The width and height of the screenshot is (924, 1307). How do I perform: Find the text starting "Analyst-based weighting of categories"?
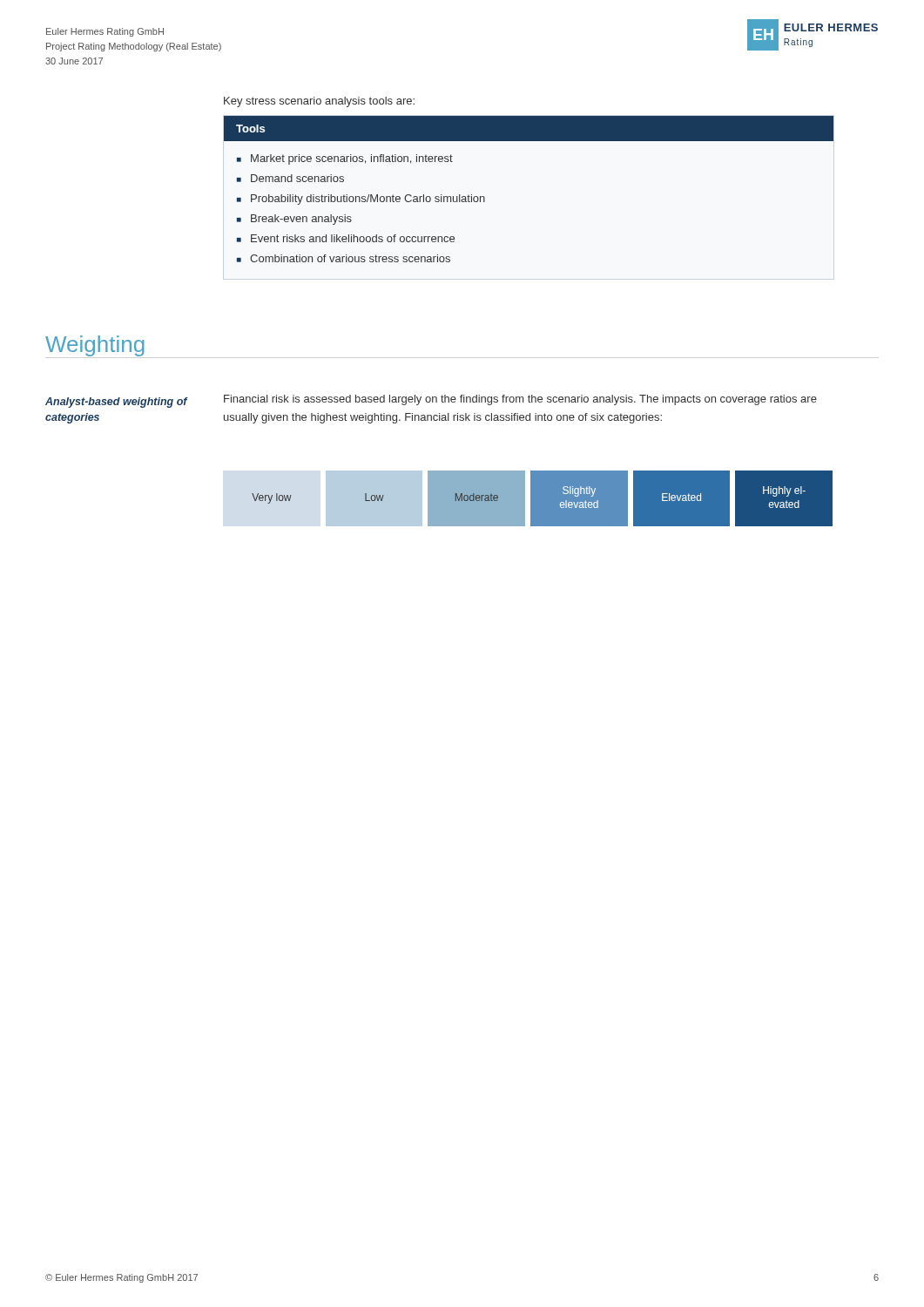(x=116, y=410)
